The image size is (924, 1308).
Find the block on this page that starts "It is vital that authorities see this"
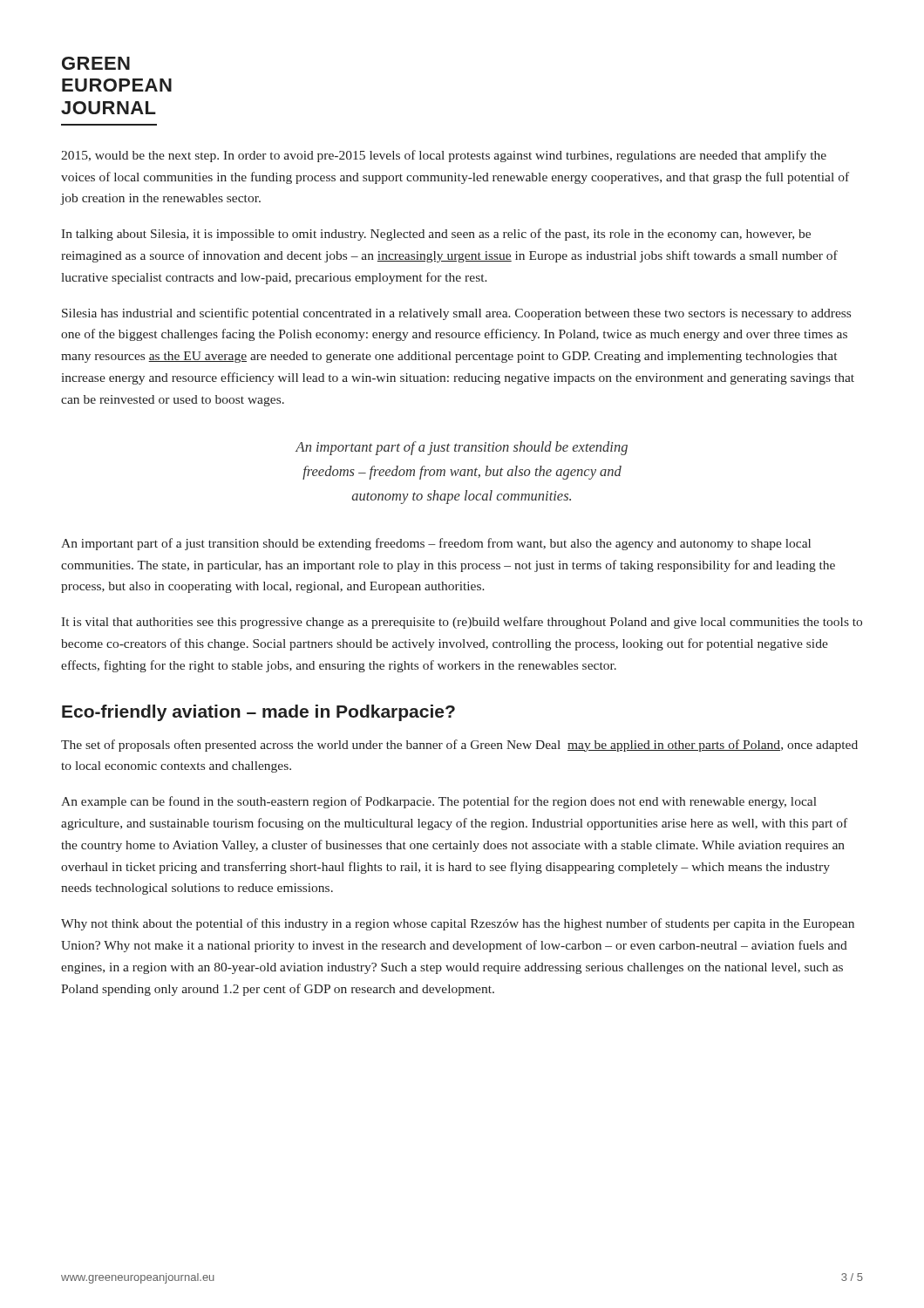pyautogui.click(x=462, y=643)
